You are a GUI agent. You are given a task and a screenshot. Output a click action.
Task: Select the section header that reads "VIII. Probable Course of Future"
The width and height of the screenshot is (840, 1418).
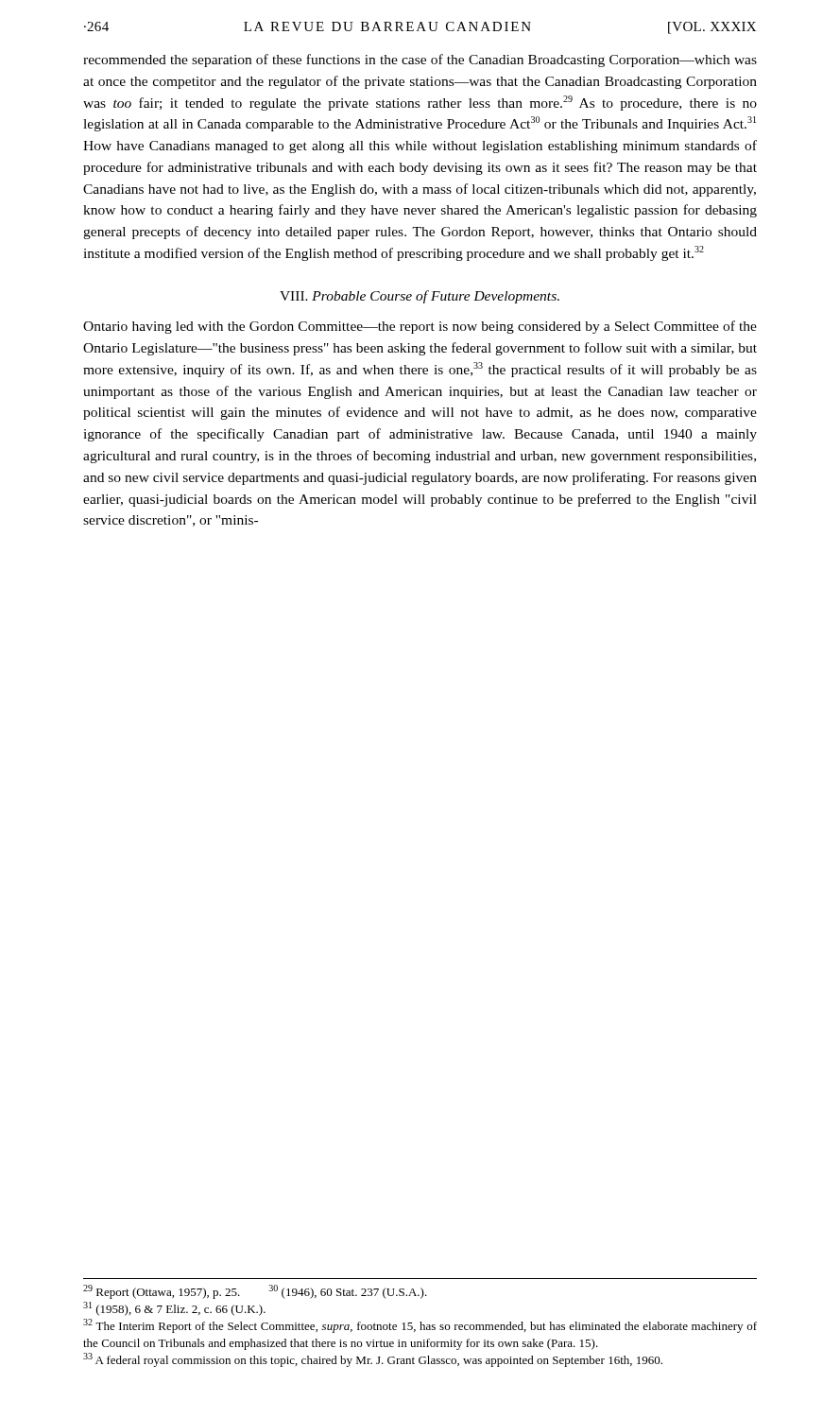click(420, 295)
